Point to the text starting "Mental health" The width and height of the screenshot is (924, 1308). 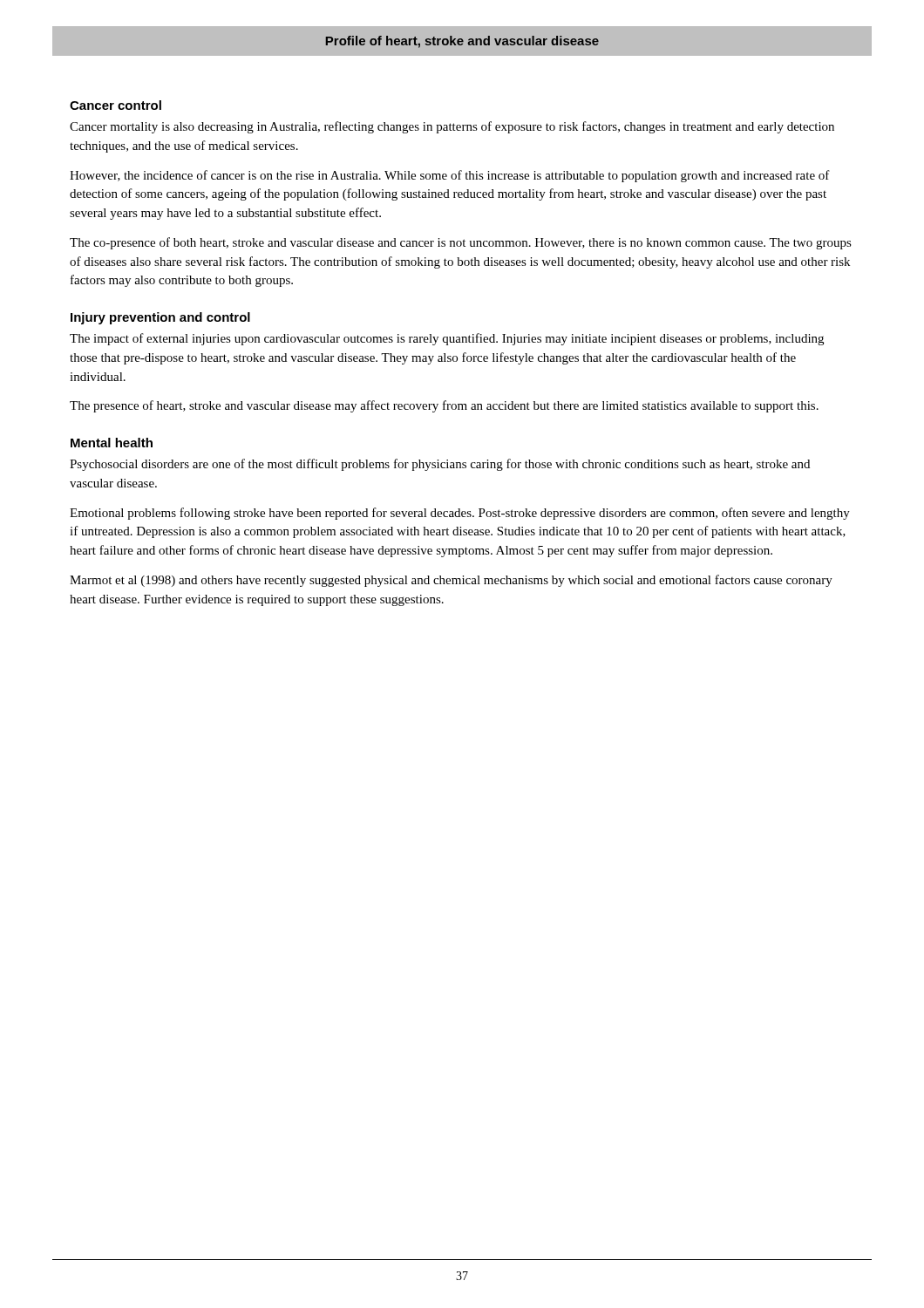coord(112,443)
